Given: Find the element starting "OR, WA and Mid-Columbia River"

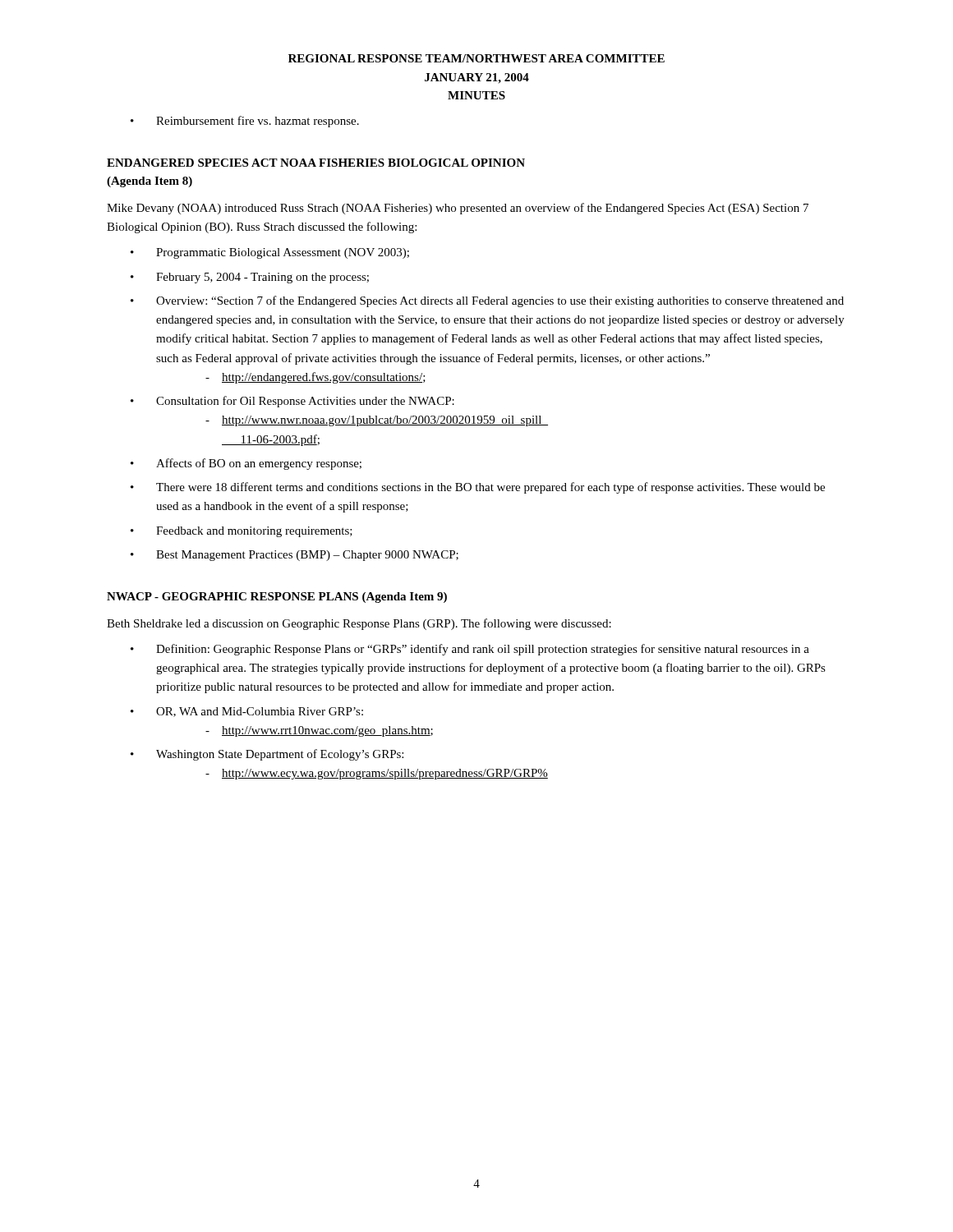Looking at the screenshot, I should (x=260, y=712).
